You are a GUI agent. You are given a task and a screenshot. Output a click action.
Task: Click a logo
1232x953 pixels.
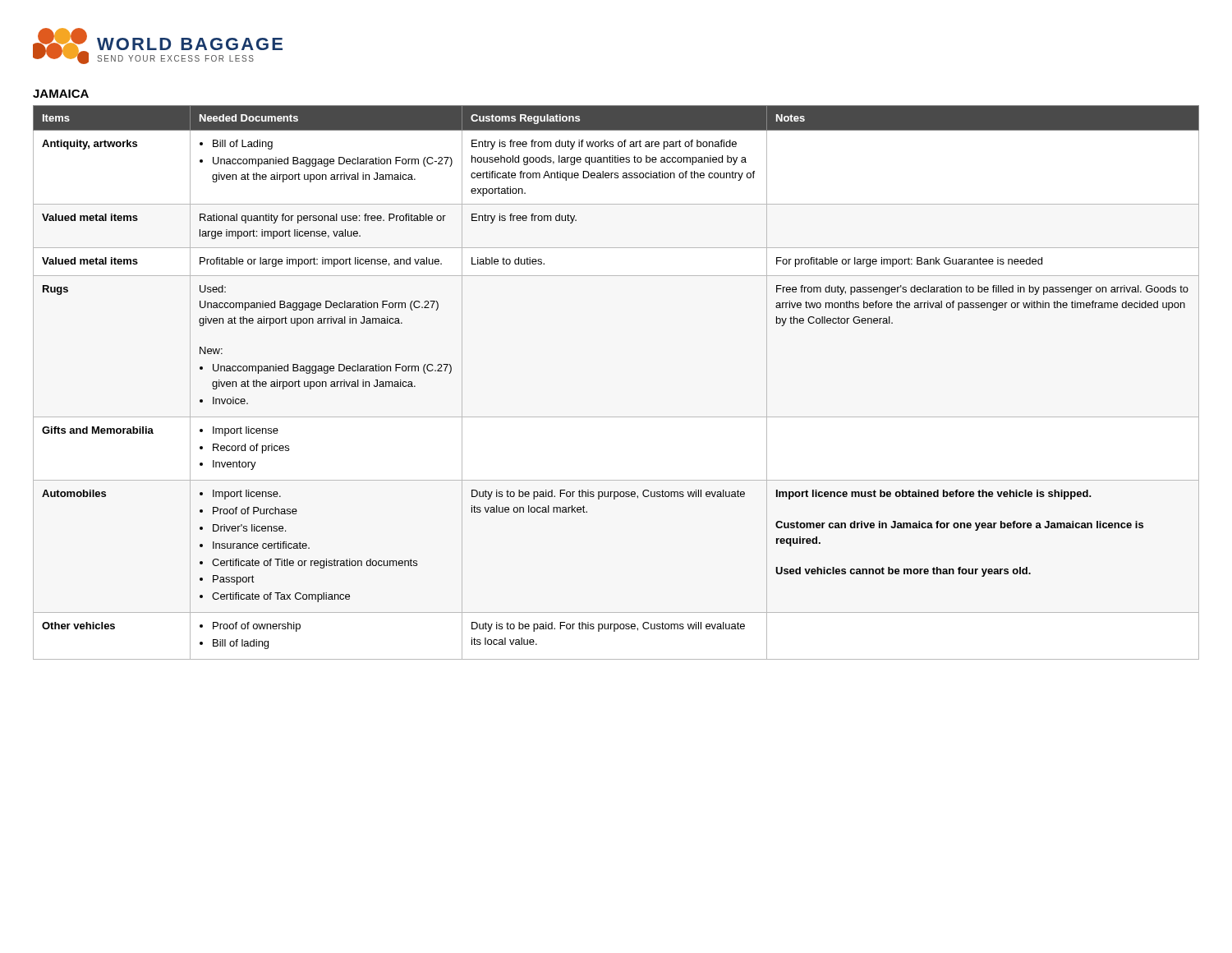pos(616,49)
